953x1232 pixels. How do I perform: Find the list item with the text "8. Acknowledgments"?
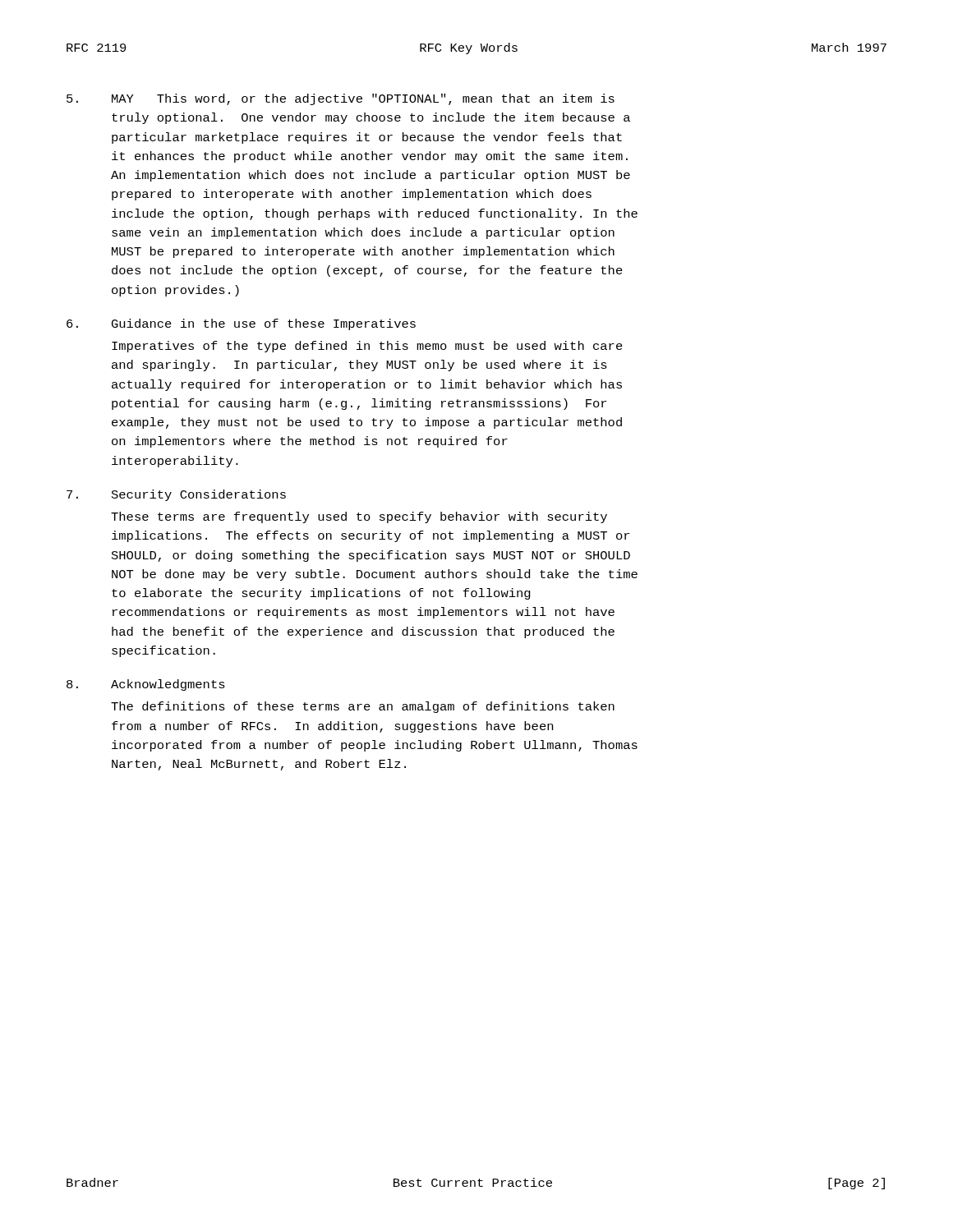coord(146,685)
